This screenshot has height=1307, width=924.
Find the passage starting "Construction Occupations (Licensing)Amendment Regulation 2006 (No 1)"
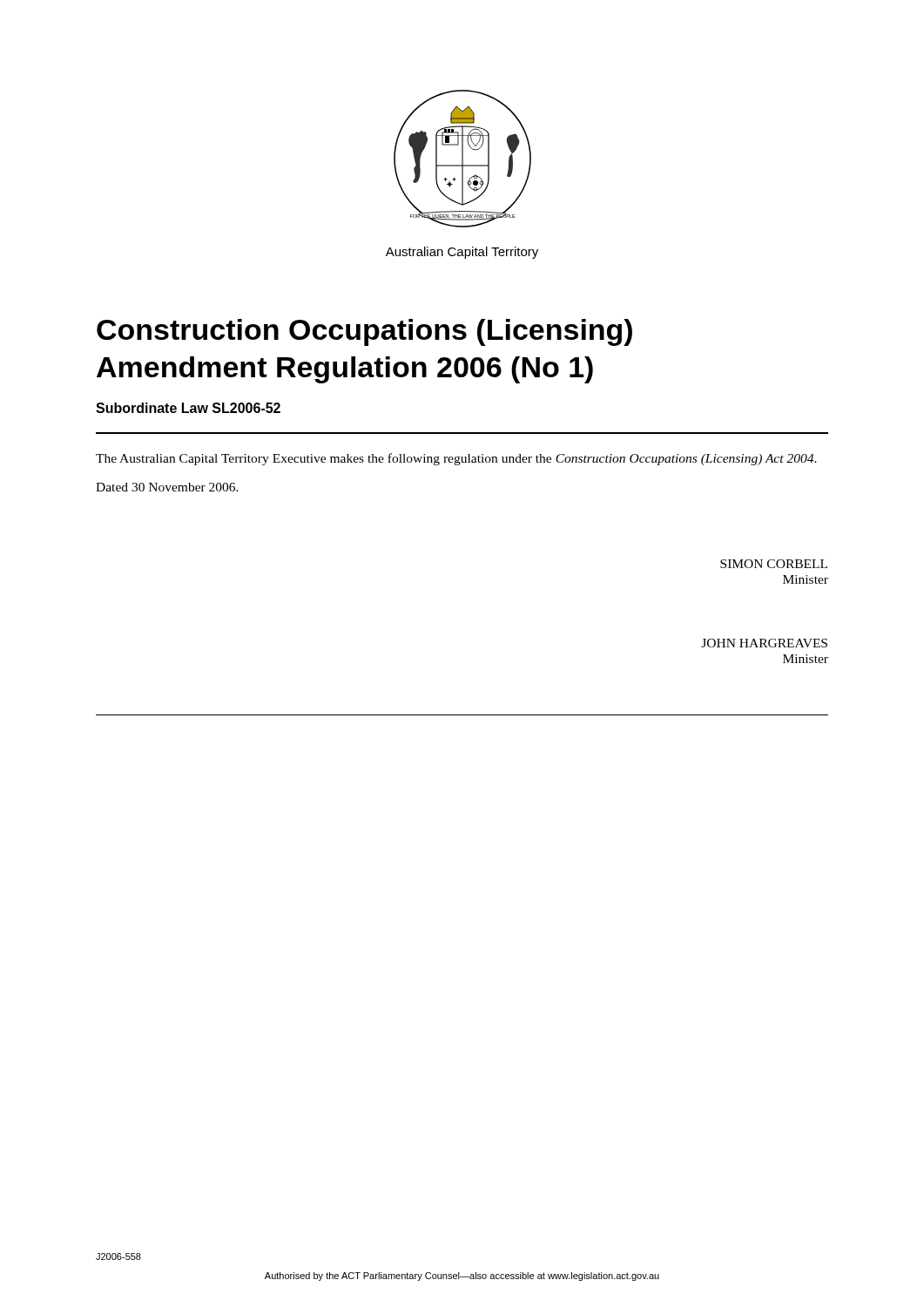coord(365,348)
